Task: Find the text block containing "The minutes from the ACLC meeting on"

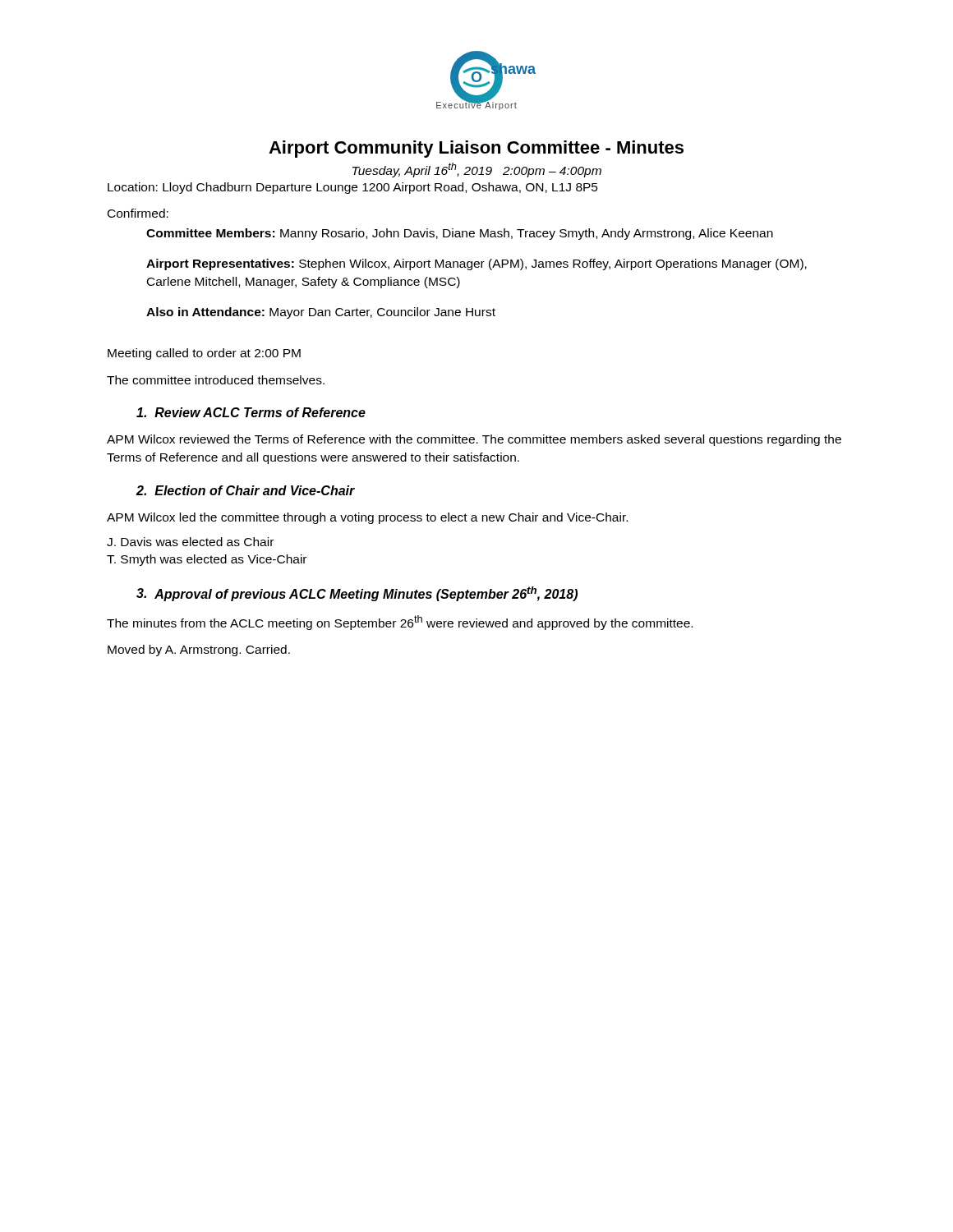Action: click(476, 622)
